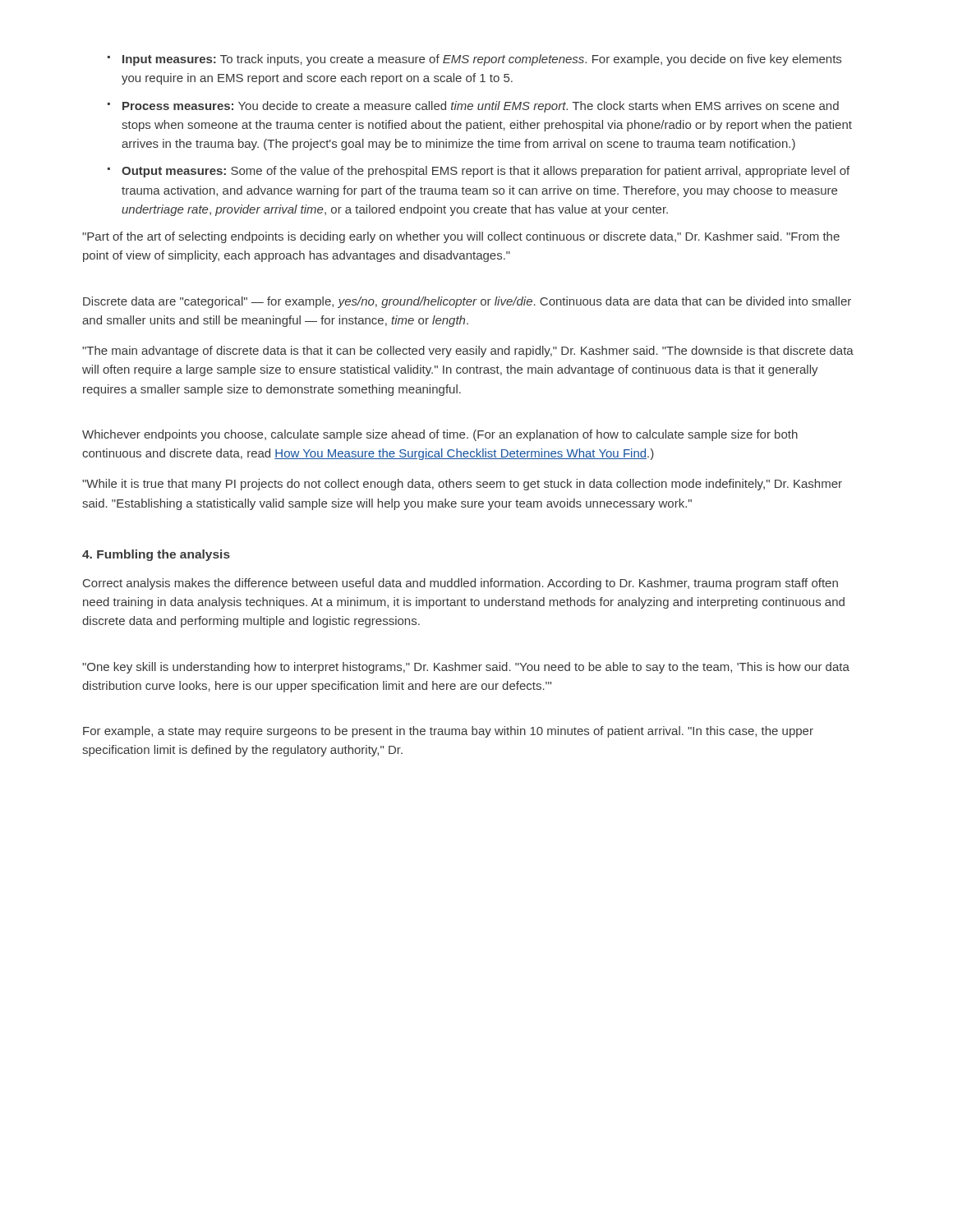
Task: Click the passage that begins "Process measures: You decide to create a measure"
Action: tap(481, 124)
